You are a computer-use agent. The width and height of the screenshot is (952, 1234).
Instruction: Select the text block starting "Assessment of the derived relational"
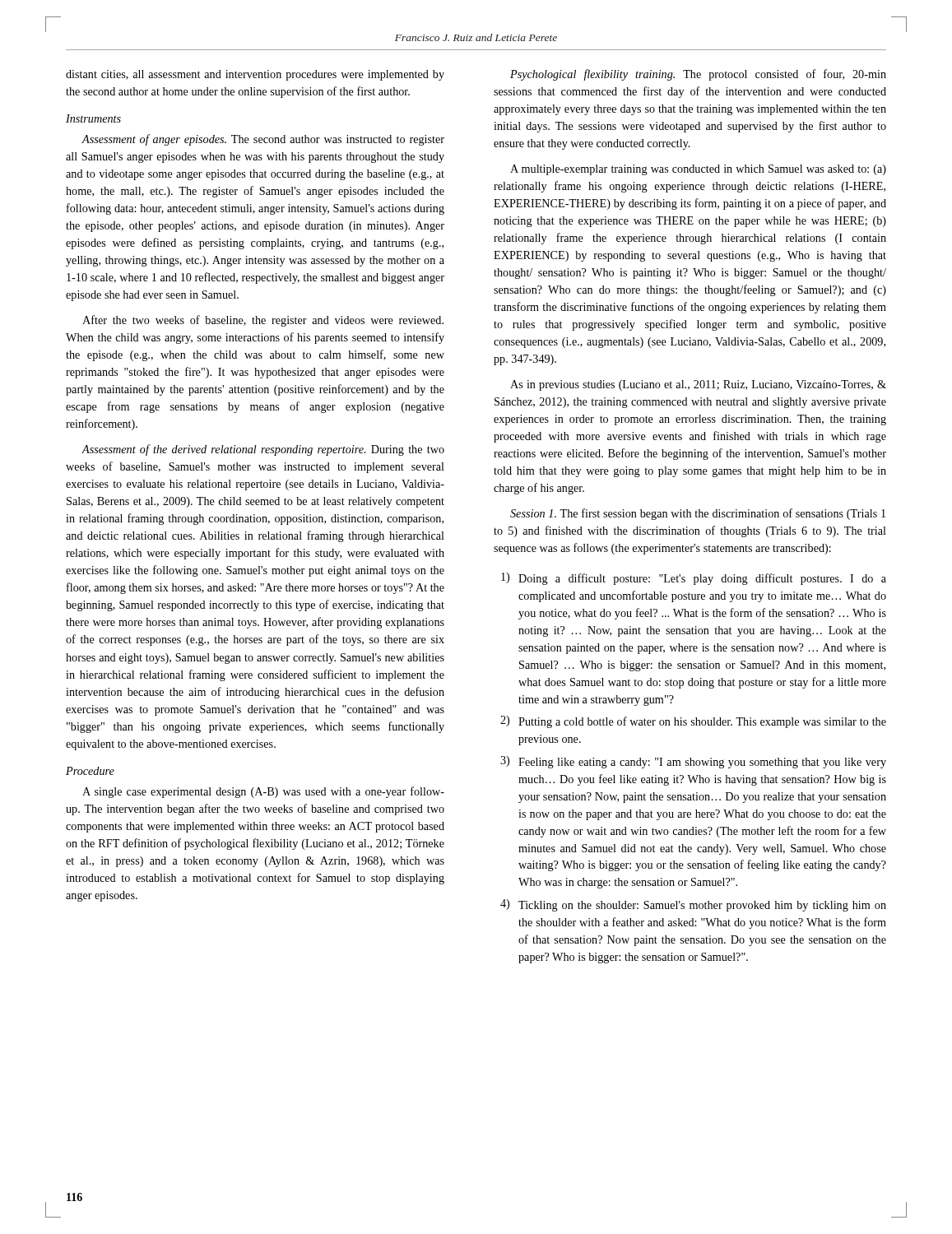pos(255,597)
